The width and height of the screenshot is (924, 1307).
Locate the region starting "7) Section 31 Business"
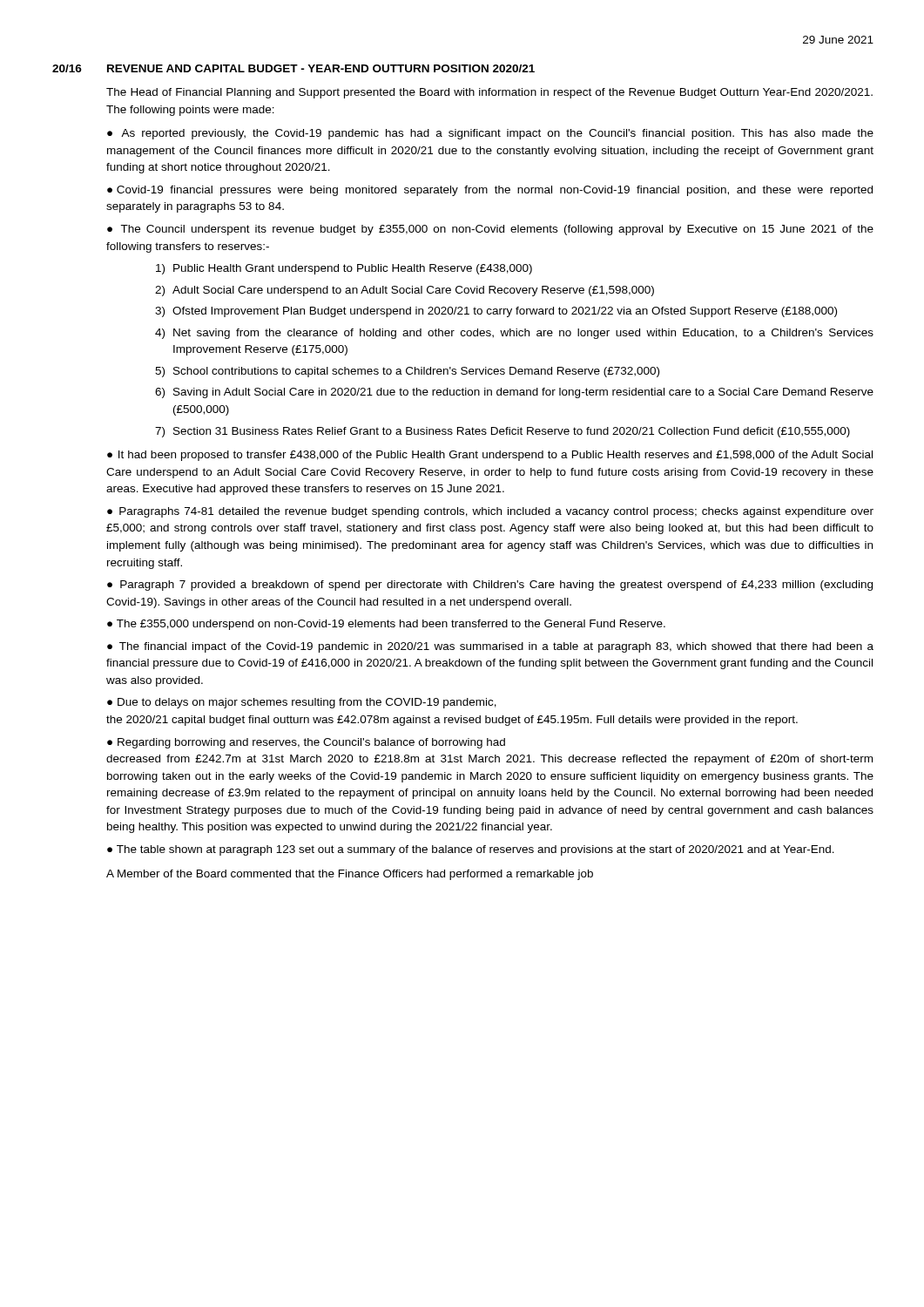point(507,431)
